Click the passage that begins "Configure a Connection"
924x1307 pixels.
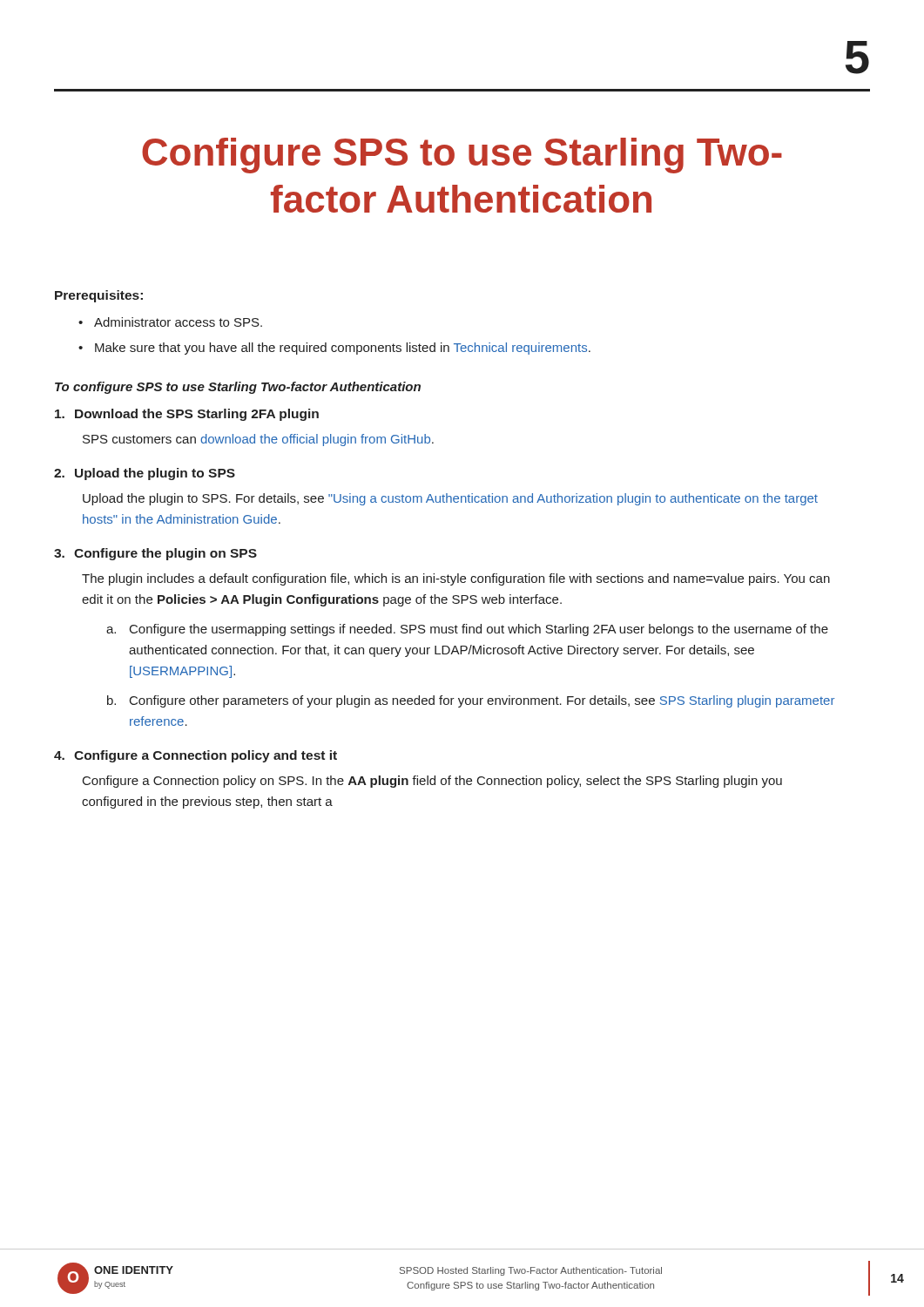[x=432, y=790]
